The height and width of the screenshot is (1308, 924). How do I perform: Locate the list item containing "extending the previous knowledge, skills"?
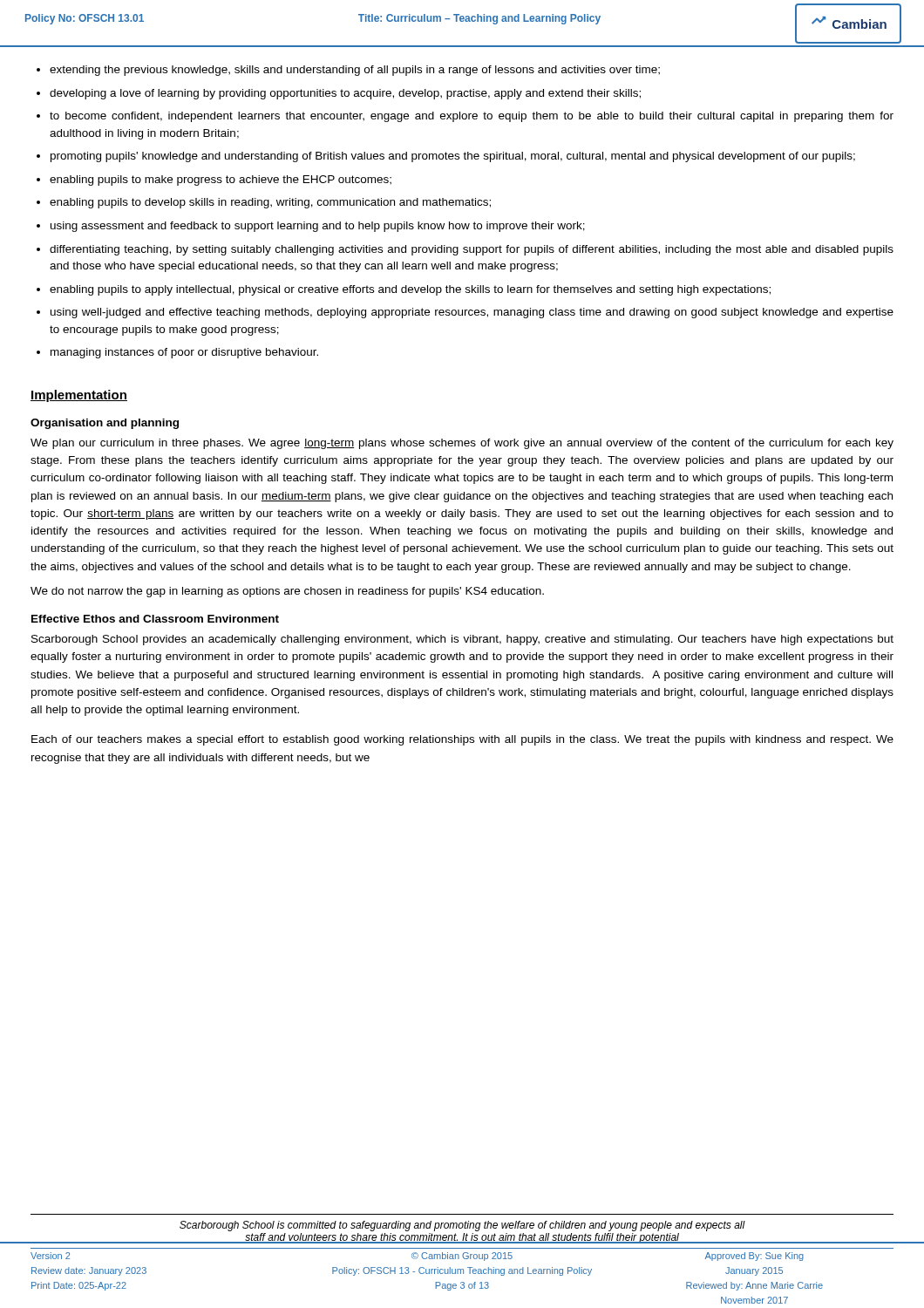point(355,69)
